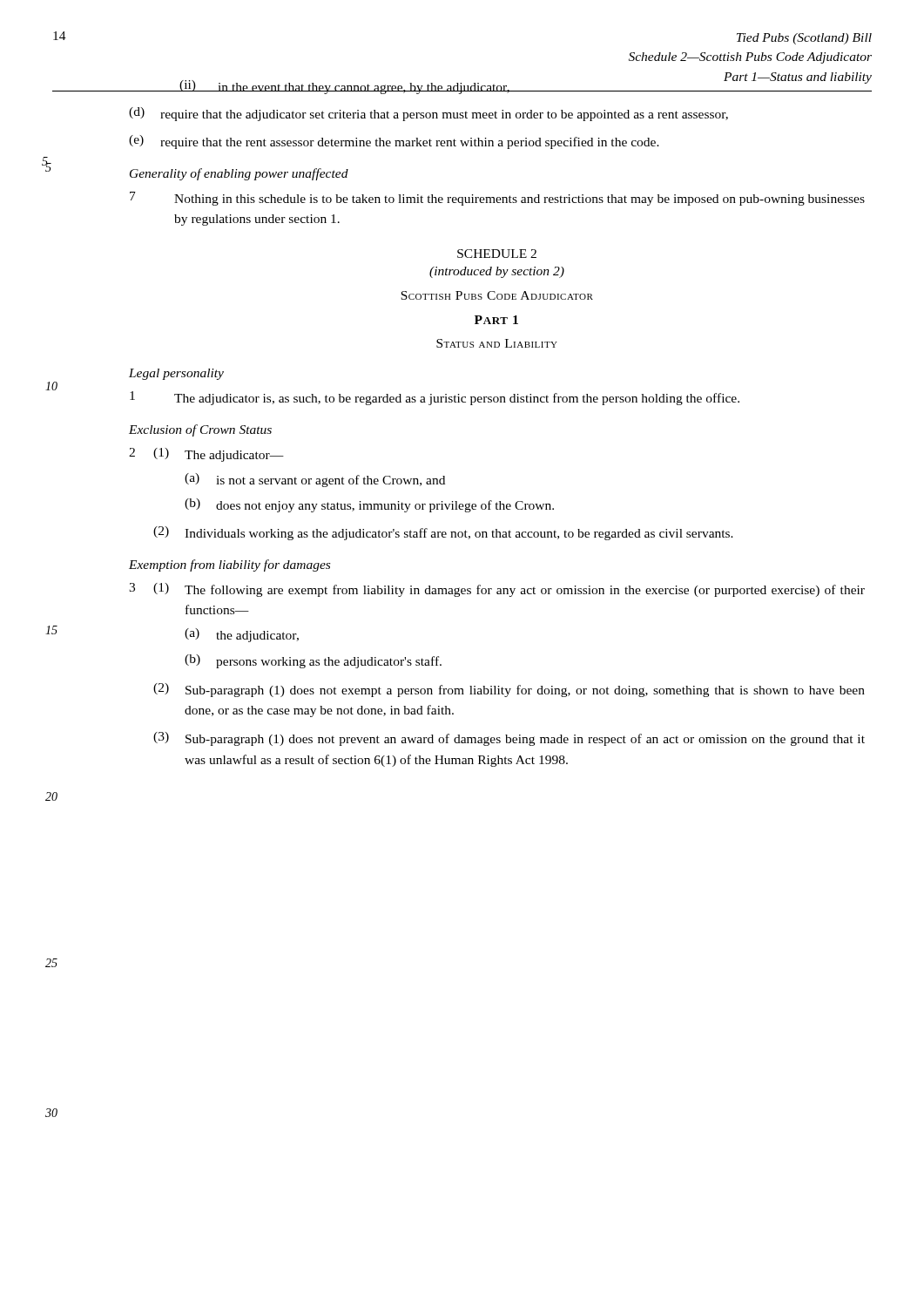
Task: Click on the text block containing "(3) Sub-paragraph (1) does"
Action: [x=497, y=749]
